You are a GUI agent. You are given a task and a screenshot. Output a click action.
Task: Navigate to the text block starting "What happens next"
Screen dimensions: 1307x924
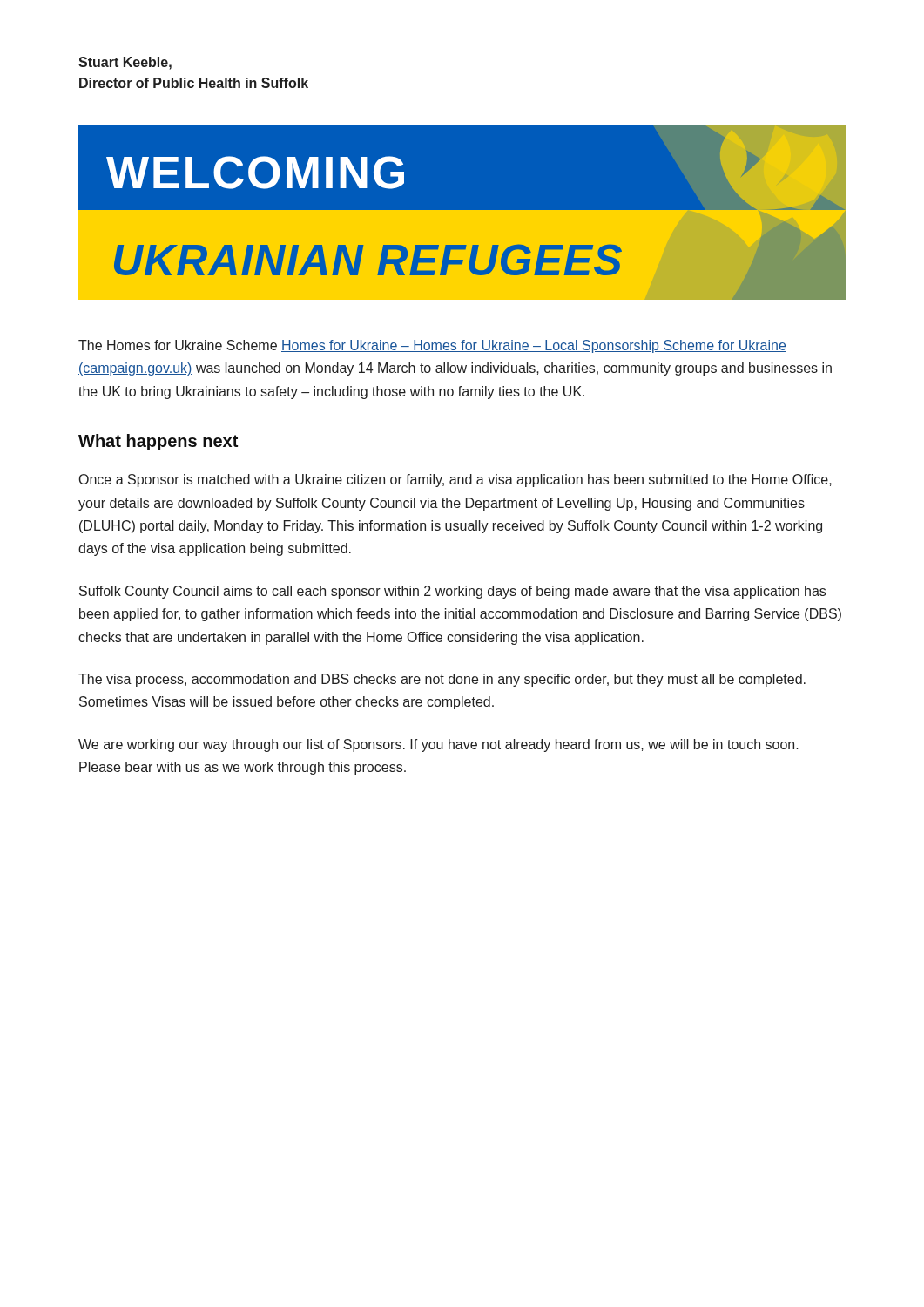(158, 441)
